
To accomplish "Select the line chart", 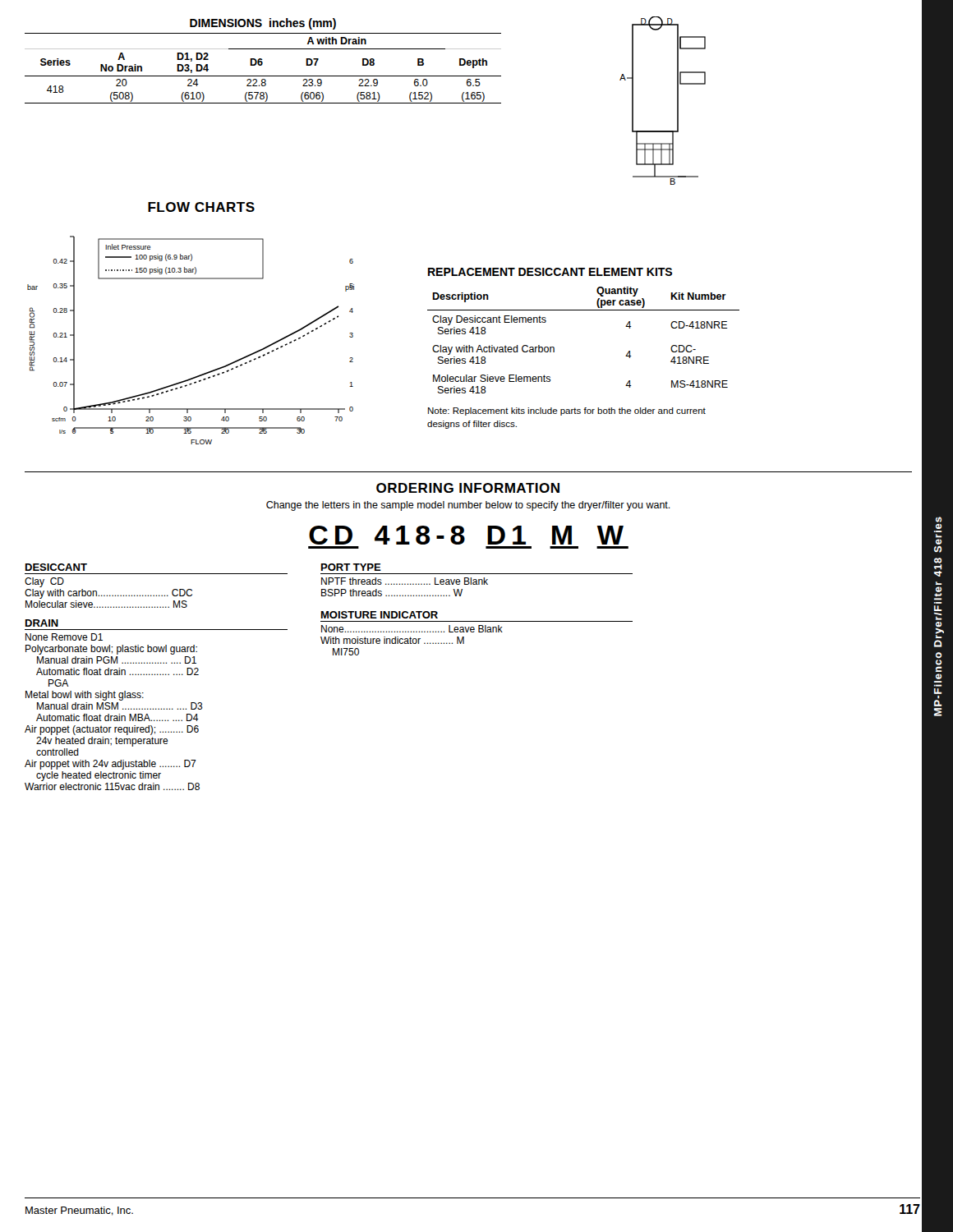I will (201, 340).
